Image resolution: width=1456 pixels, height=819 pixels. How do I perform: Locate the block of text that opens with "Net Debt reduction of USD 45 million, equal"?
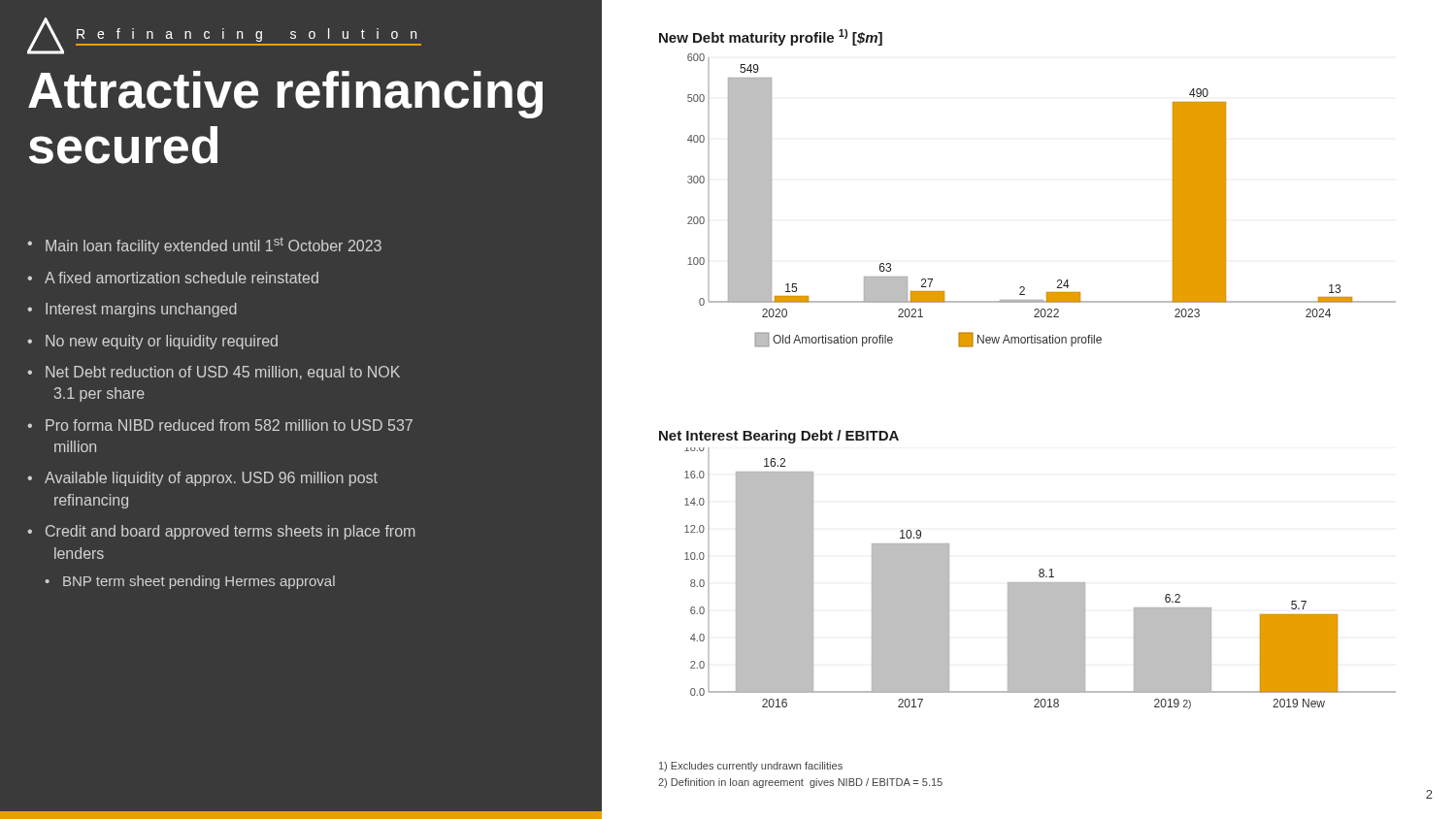pyautogui.click(x=222, y=383)
